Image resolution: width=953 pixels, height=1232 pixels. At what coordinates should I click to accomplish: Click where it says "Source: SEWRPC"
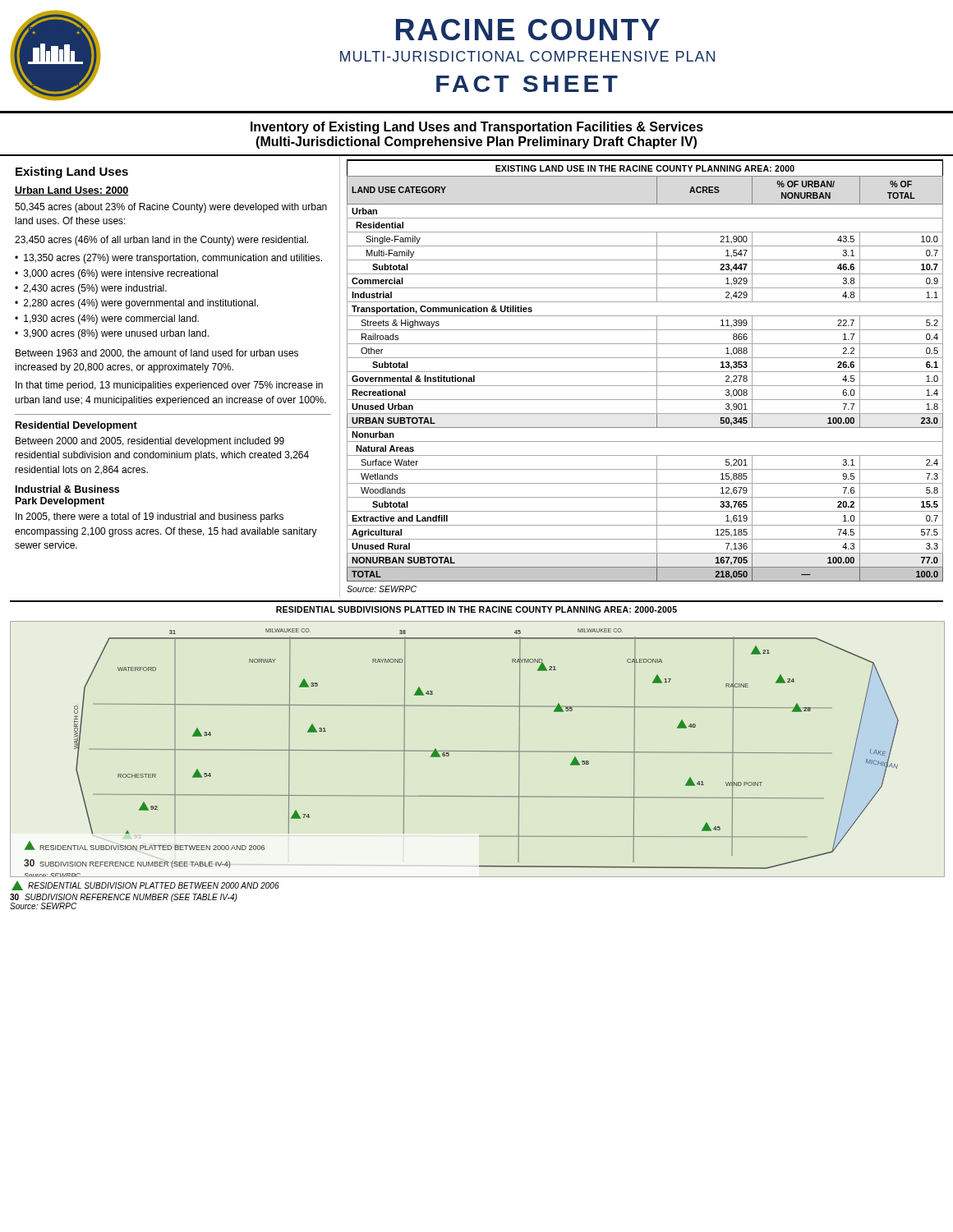(x=382, y=589)
